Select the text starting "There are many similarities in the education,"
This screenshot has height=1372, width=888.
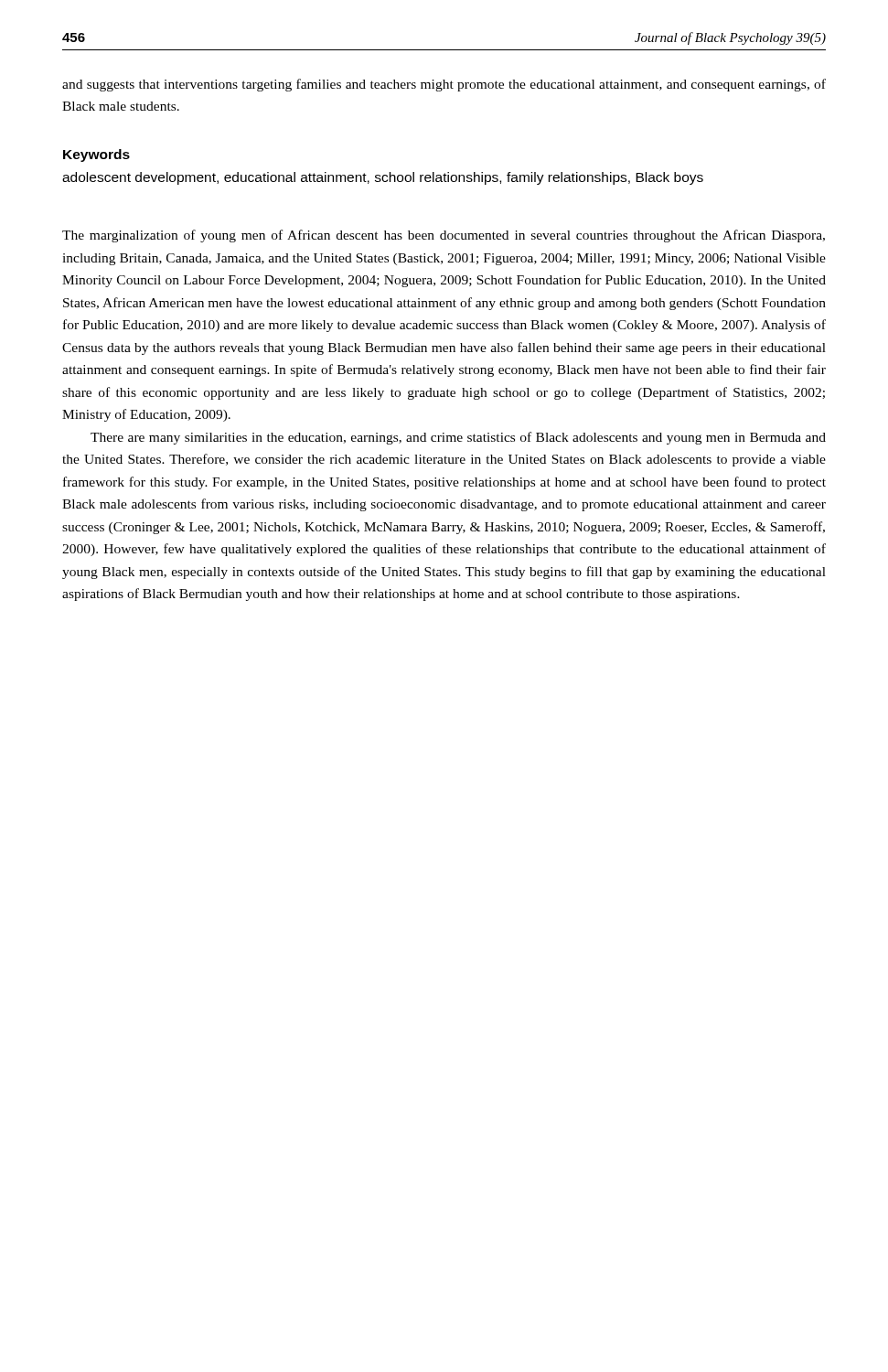pyautogui.click(x=444, y=515)
